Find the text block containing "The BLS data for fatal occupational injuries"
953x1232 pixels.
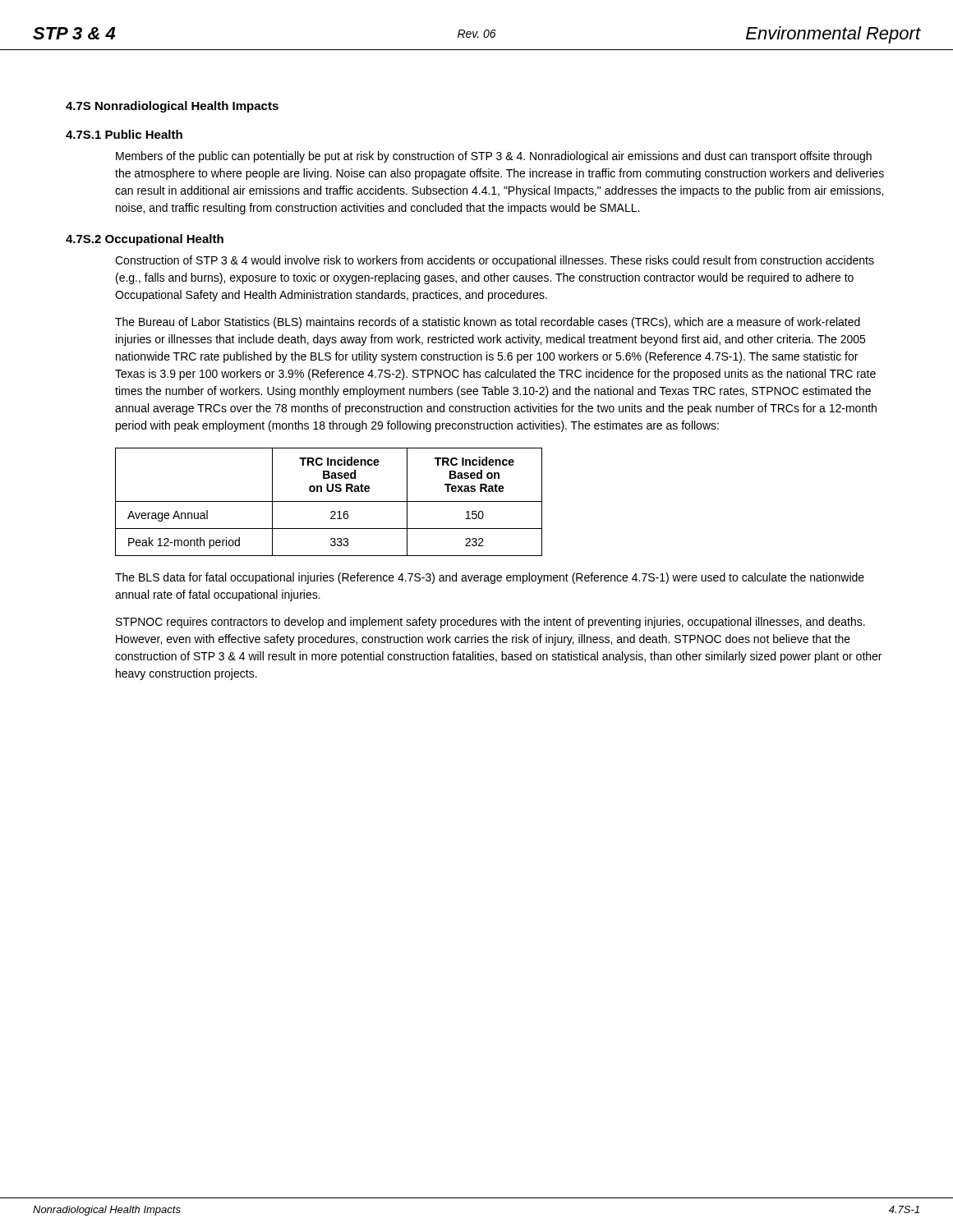(490, 586)
